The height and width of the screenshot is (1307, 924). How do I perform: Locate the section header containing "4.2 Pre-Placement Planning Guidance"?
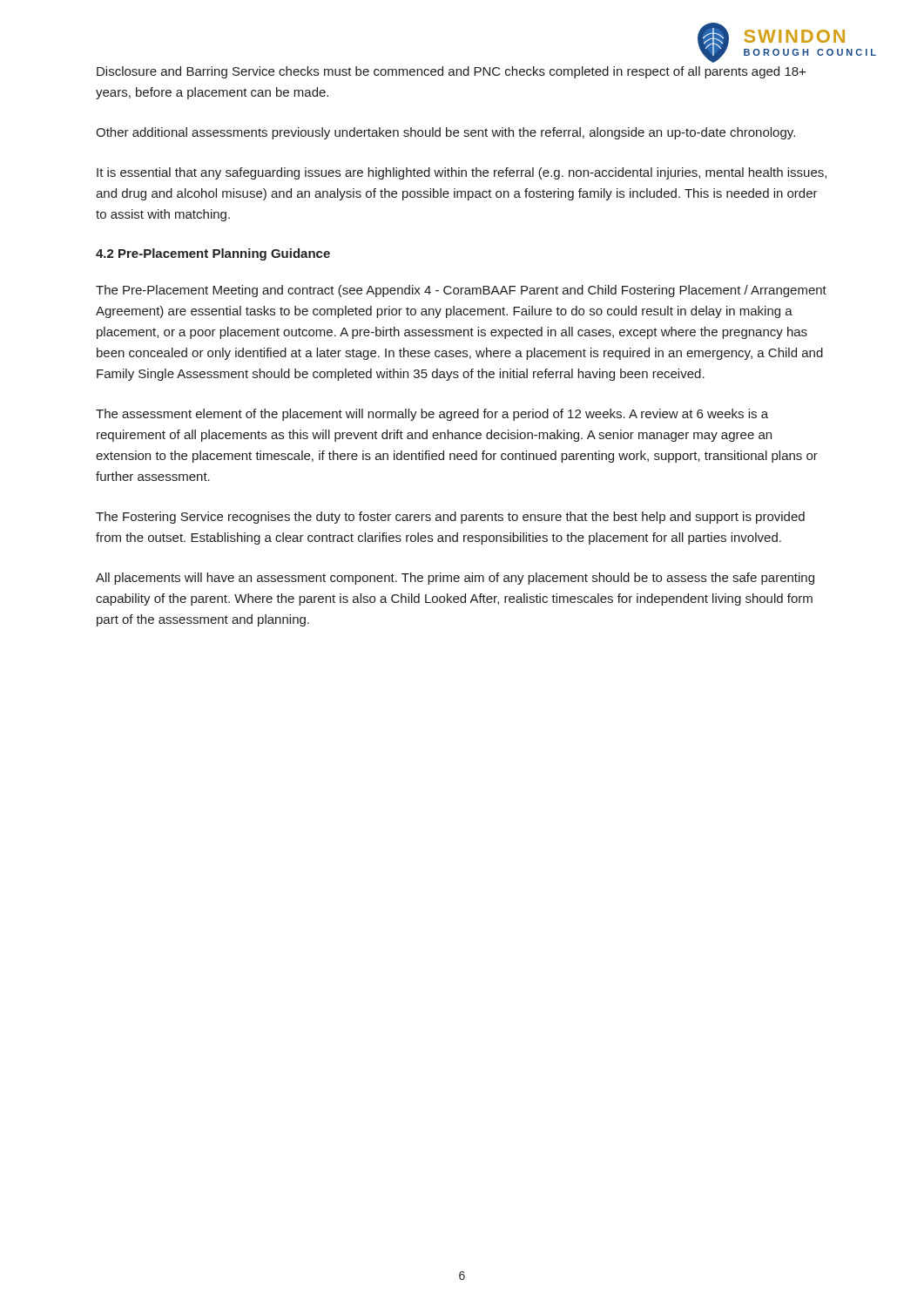pos(213,253)
